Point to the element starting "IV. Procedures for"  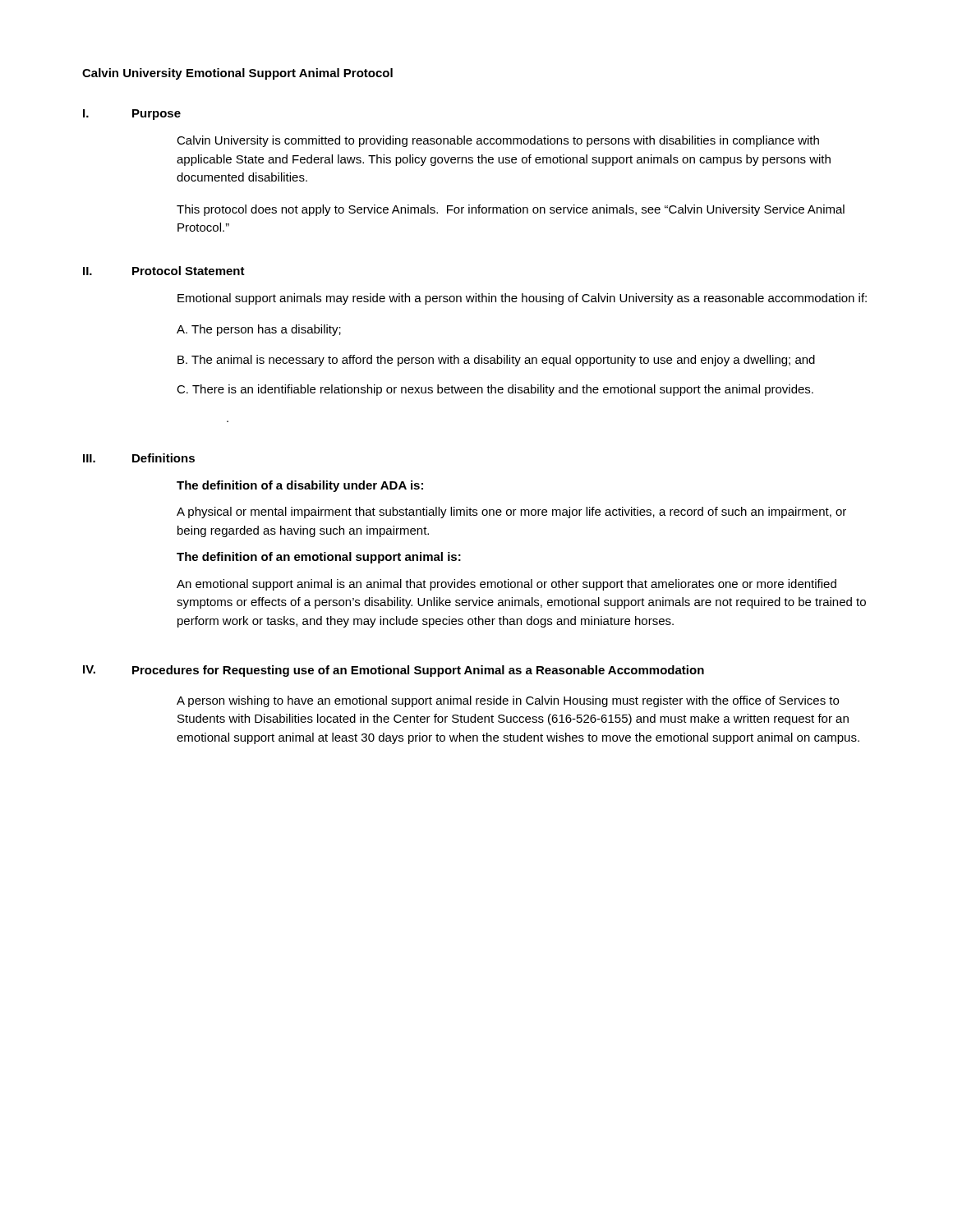point(476,670)
